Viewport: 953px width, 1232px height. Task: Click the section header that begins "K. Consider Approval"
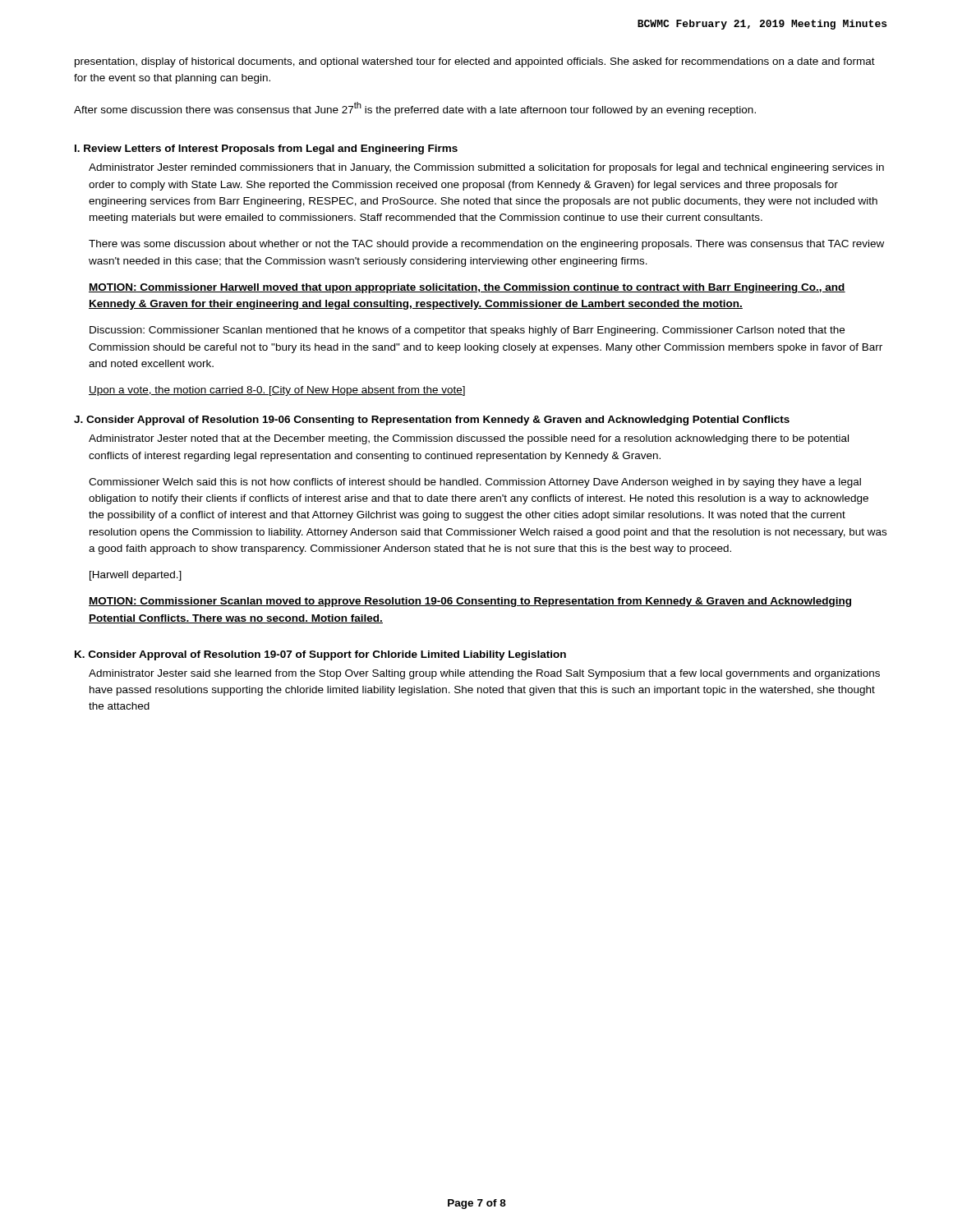(320, 654)
